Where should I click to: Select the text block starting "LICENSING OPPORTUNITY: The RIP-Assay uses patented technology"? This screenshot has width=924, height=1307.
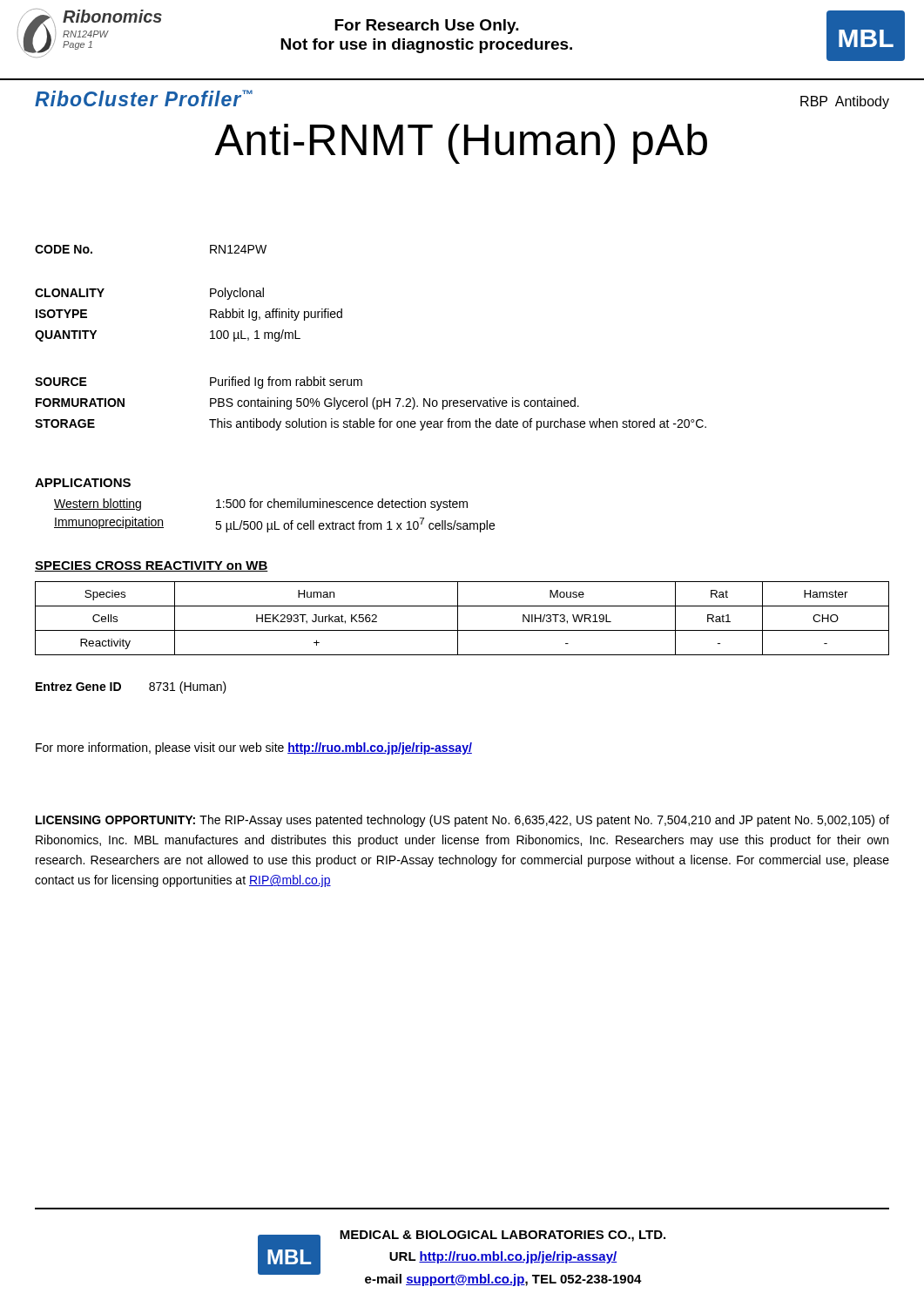coord(462,850)
